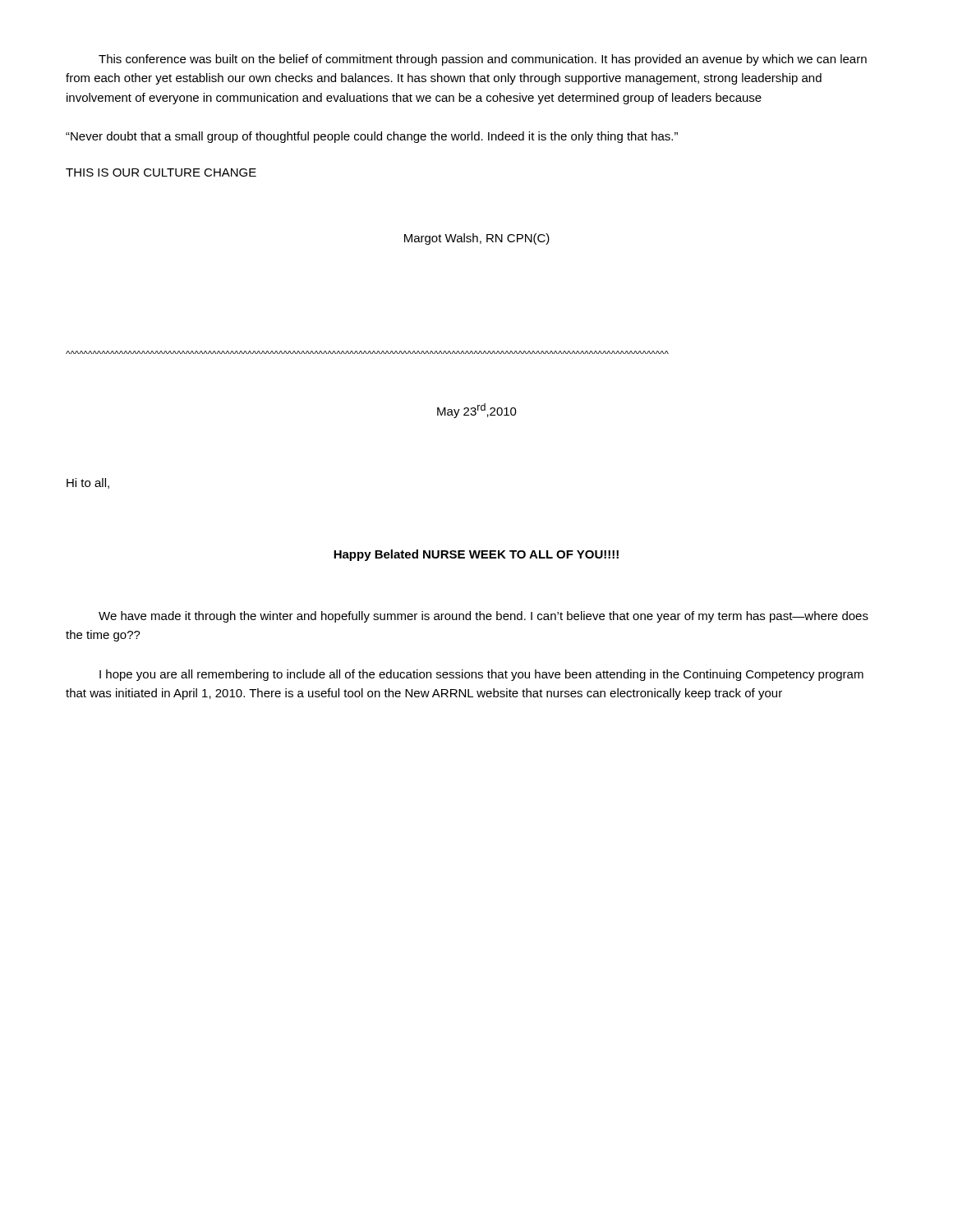
Task: Where is the passage that starts "Happy Belated NURSE WEEK TO"?
Action: (476, 554)
